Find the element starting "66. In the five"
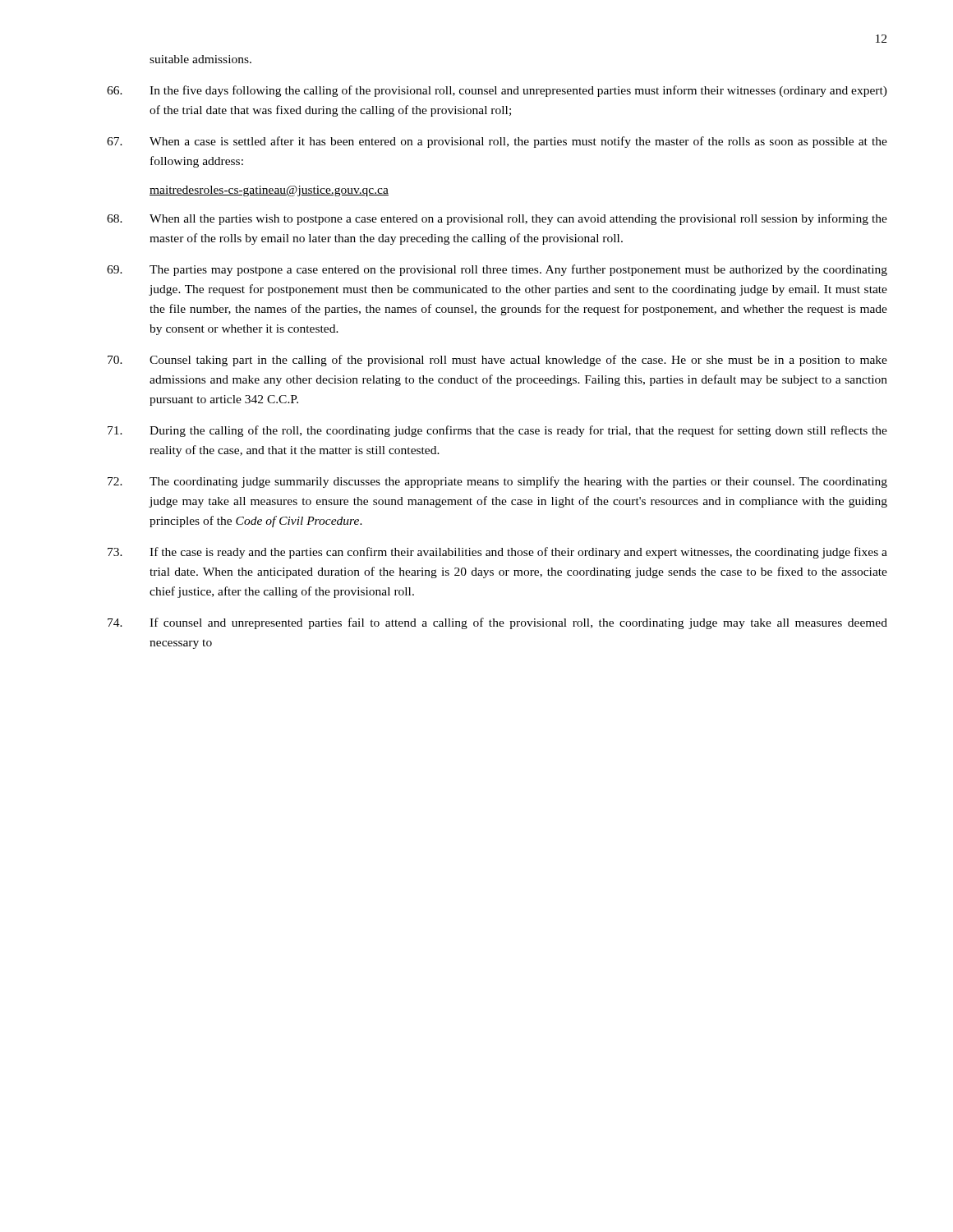 pyautogui.click(x=497, y=100)
